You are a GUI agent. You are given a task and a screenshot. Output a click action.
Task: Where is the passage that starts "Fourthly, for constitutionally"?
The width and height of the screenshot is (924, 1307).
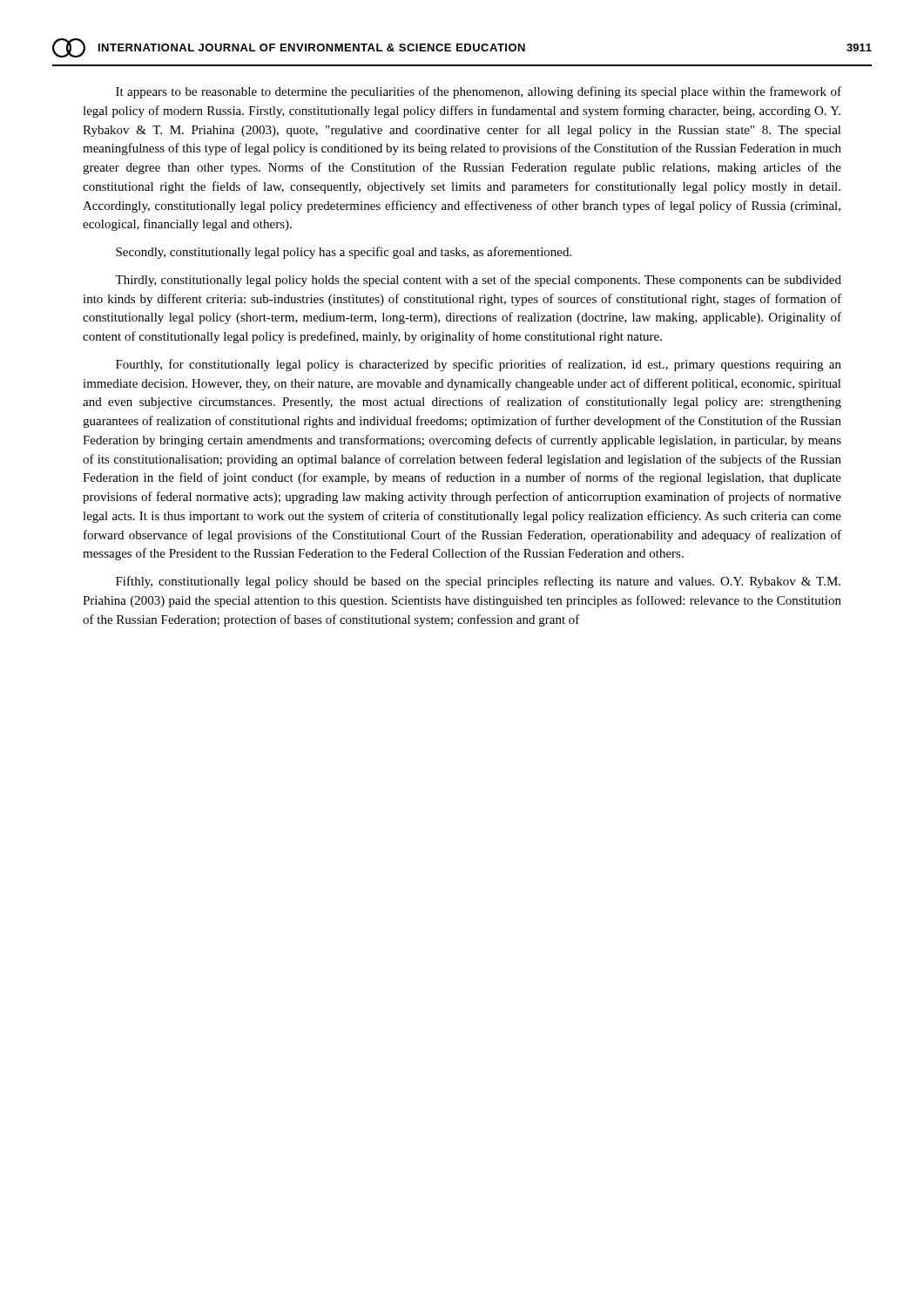462,459
